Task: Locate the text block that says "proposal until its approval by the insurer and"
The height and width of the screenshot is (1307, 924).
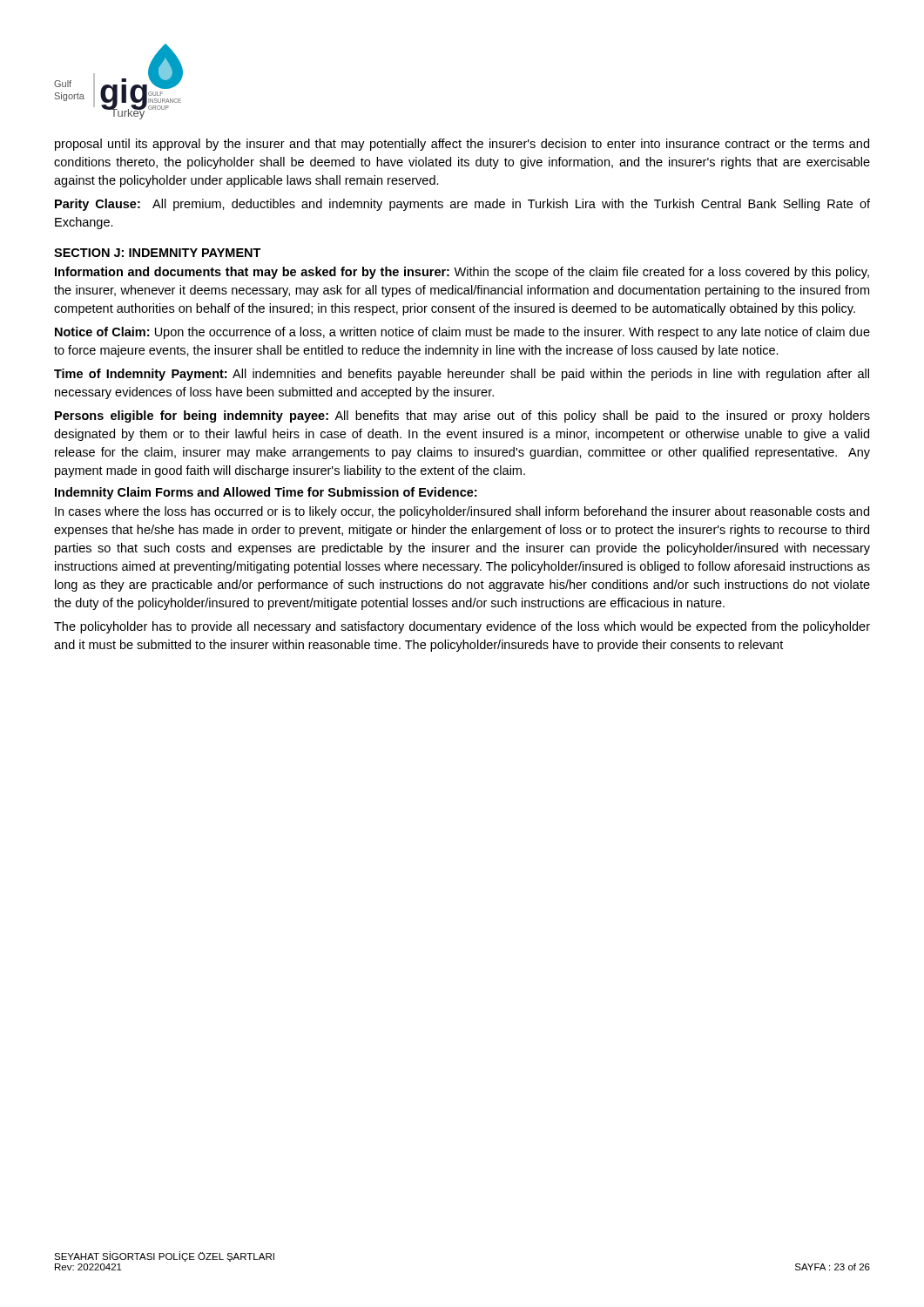Action: pyautogui.click(x=462, y=145)
